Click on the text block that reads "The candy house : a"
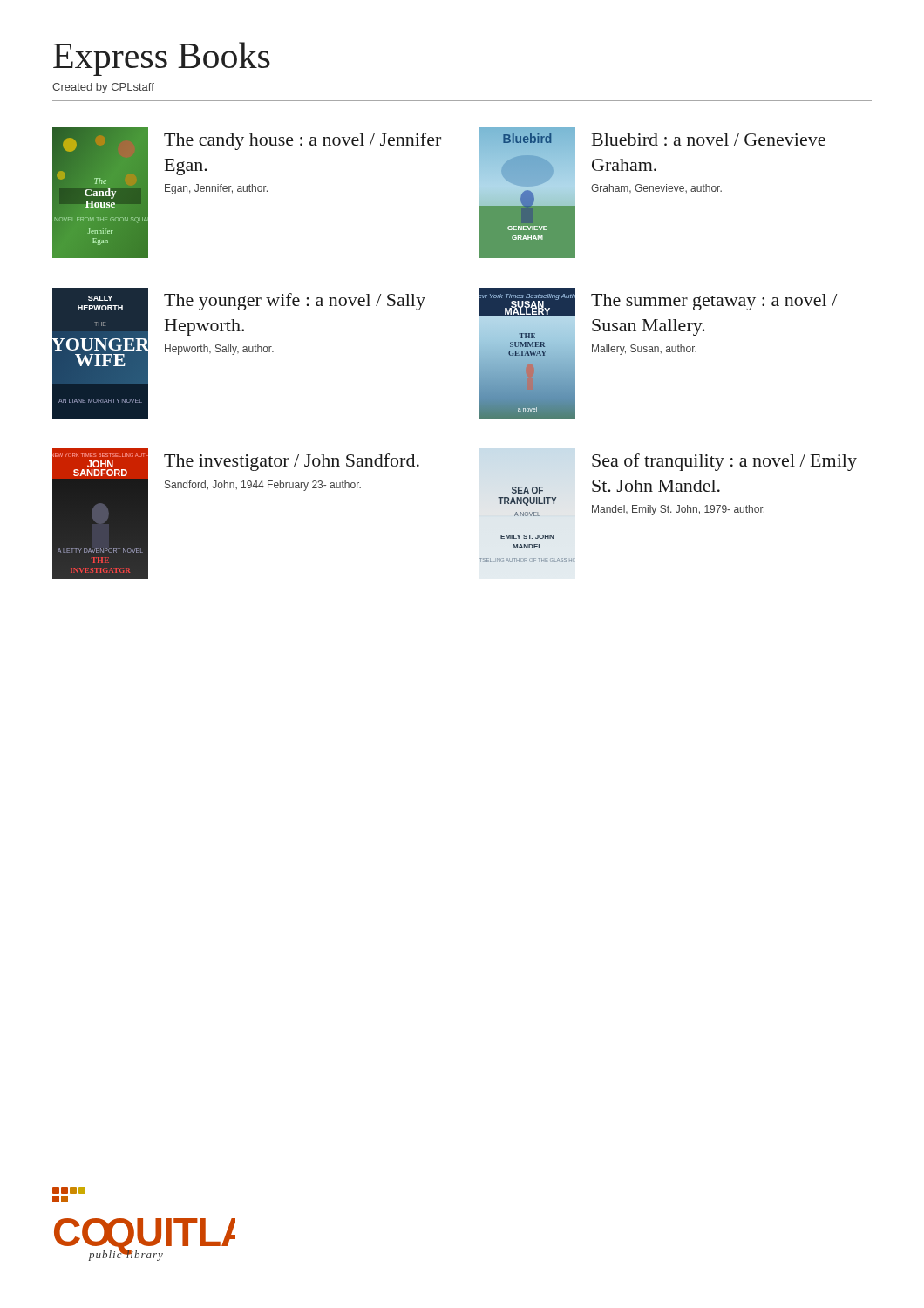This screenshot has width=924, height=1308. coord(302,141)
